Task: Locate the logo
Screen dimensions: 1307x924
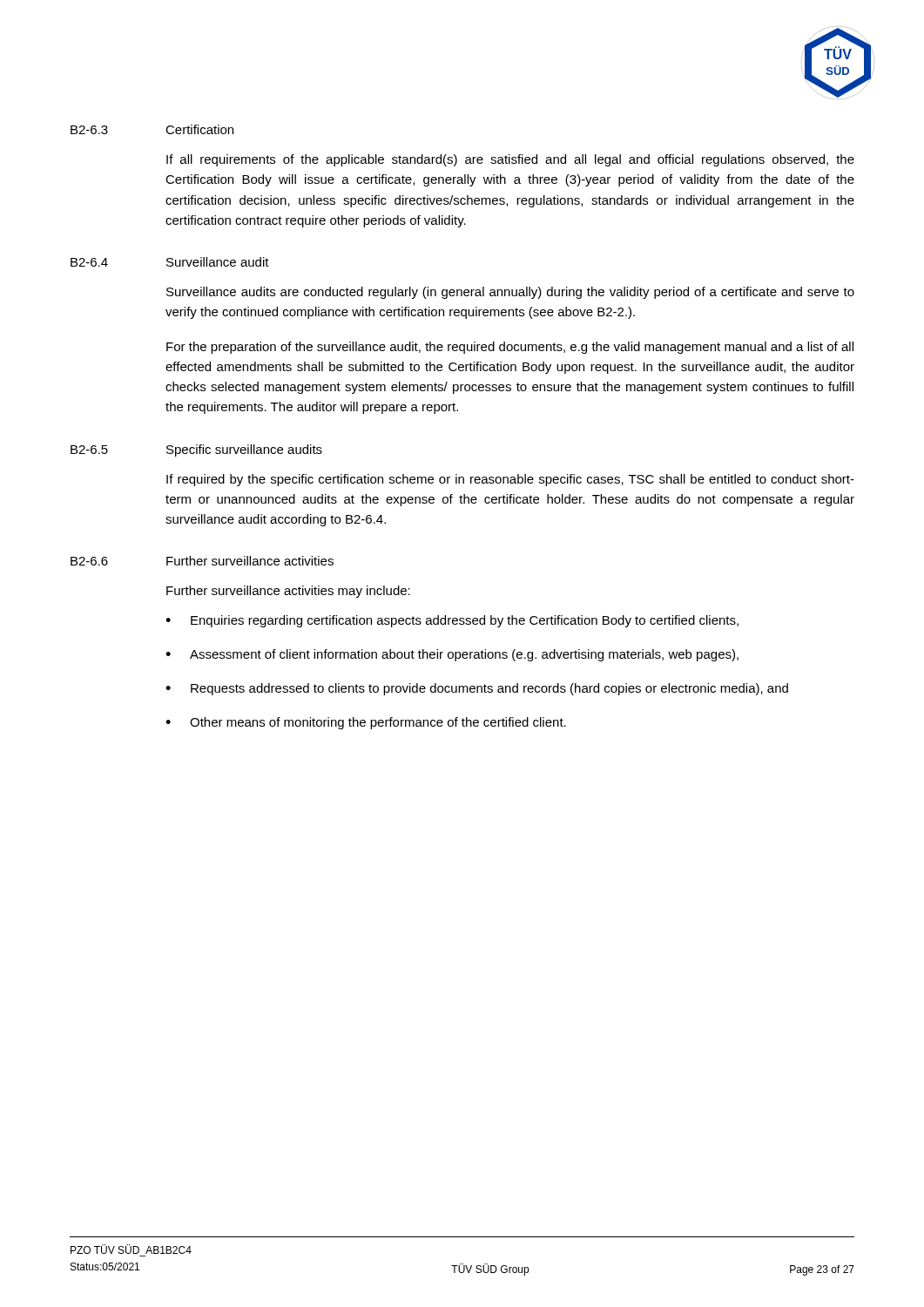Action: (838, 64)
